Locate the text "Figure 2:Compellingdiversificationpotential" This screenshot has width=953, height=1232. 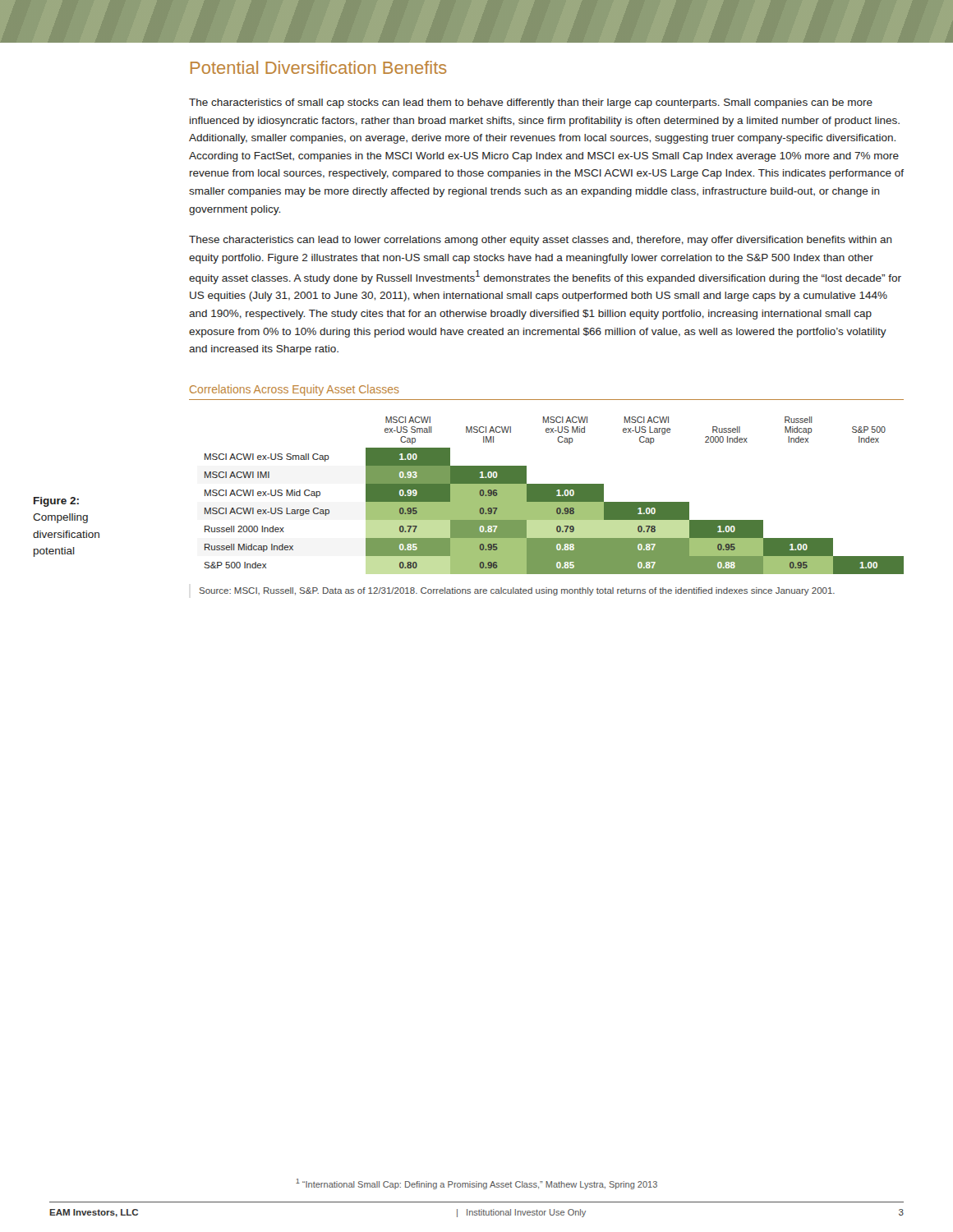click(x=99, y=526)
